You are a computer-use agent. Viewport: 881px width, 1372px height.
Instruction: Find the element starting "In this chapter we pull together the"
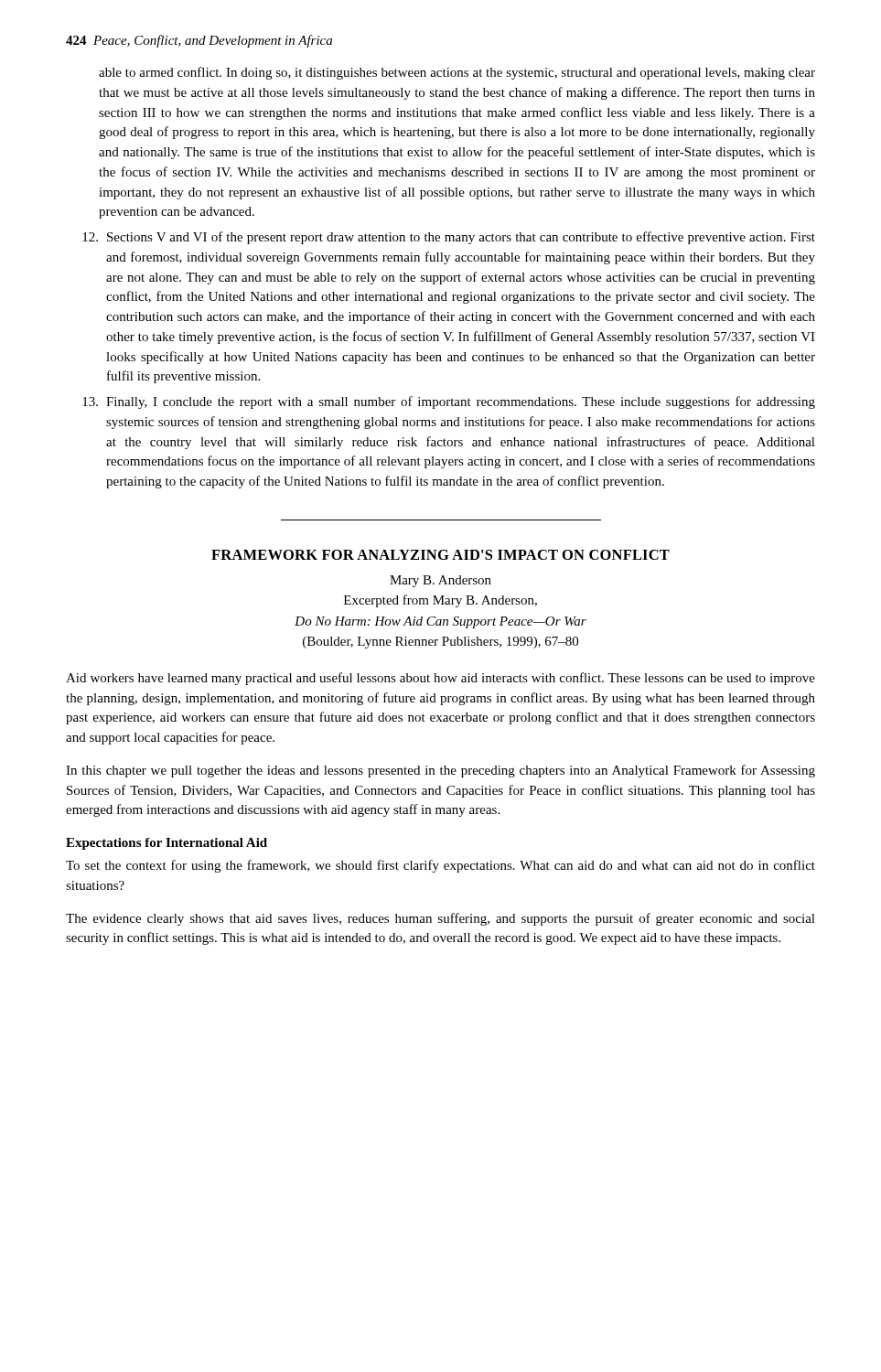(440, 790)
